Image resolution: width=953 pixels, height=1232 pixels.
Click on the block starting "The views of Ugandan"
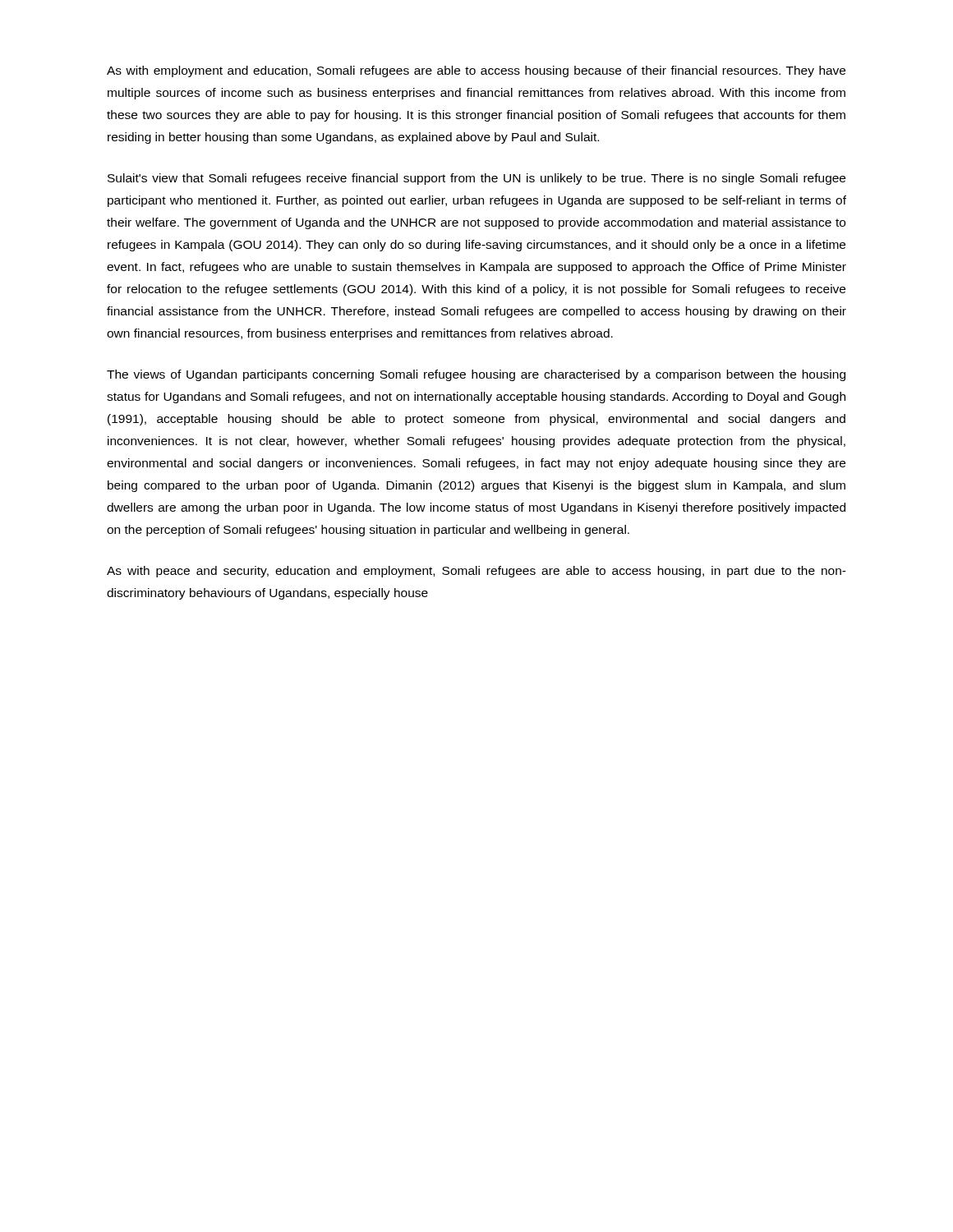point(476,452)
